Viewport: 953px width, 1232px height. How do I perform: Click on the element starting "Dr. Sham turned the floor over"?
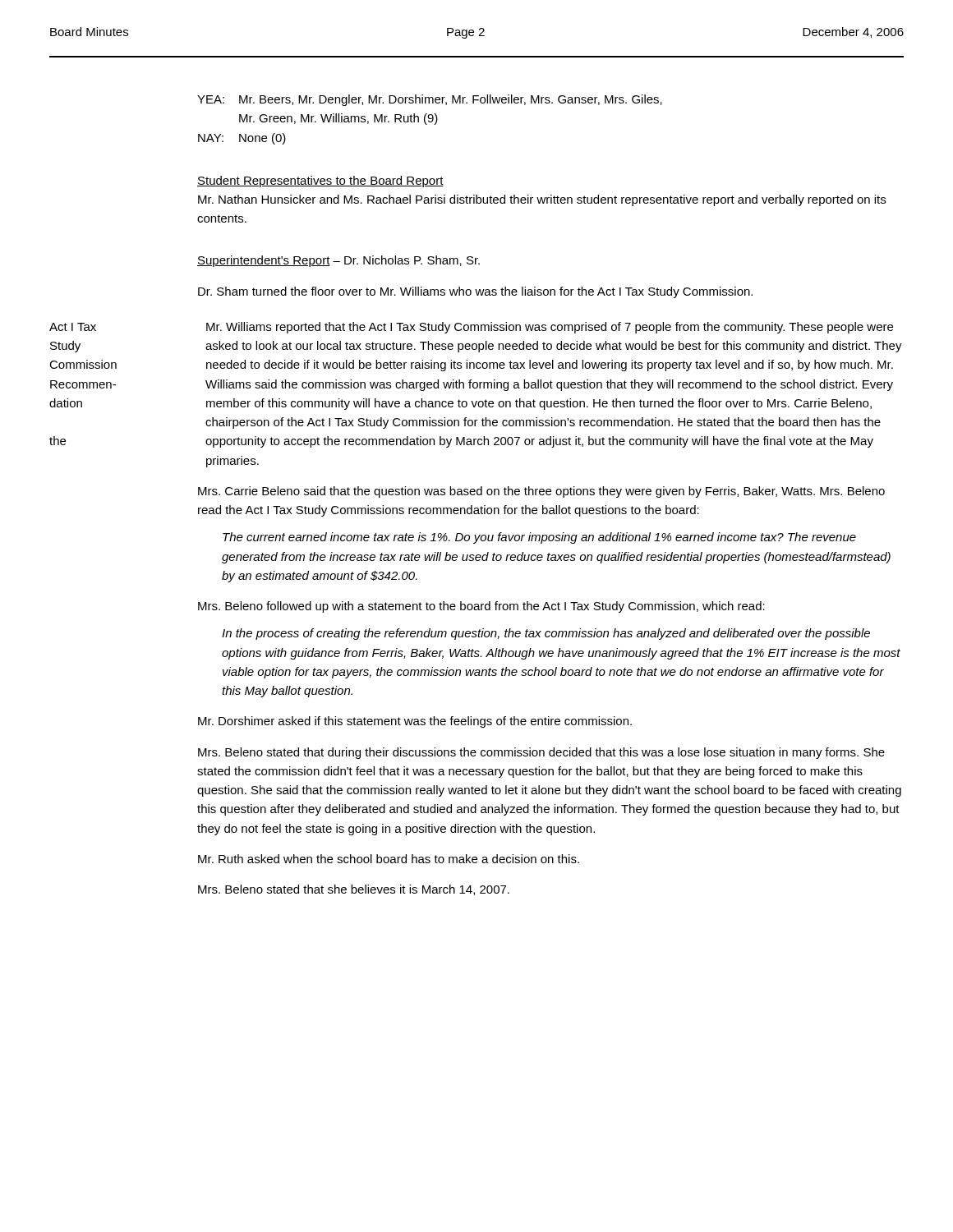[x=475, y=291]
